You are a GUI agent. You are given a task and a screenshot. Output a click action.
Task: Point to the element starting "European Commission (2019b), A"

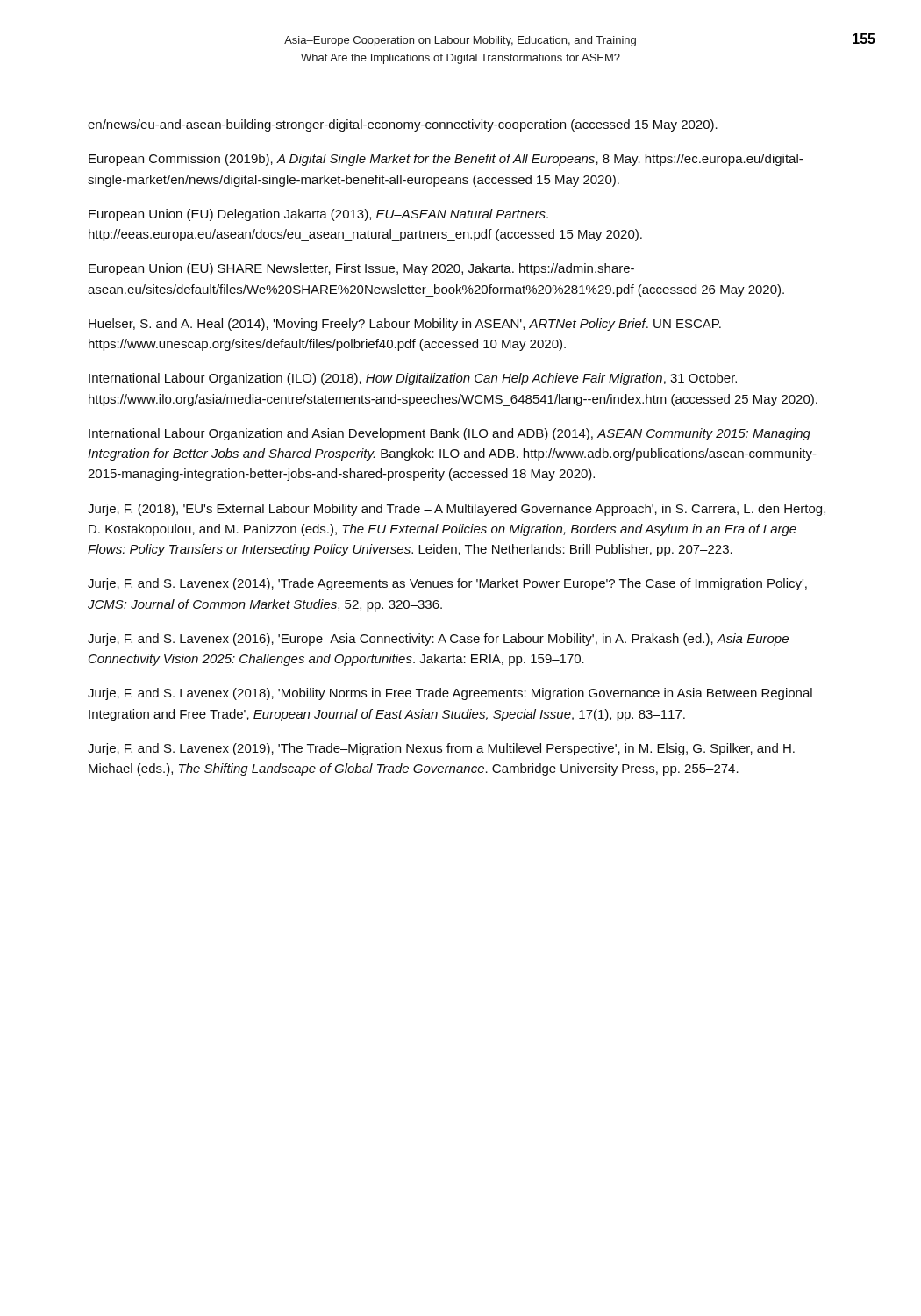coord(445,169)
